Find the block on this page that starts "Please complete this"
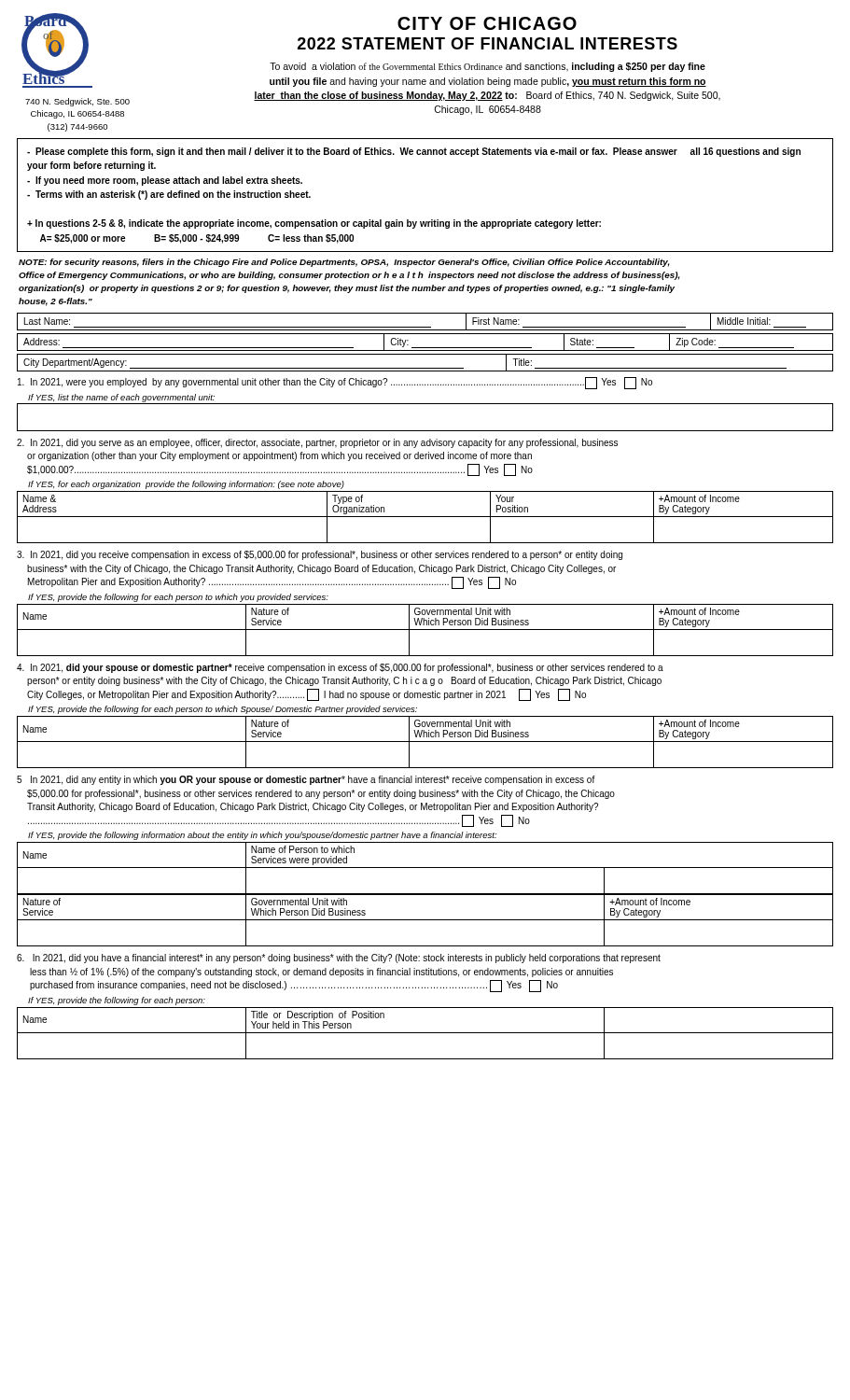This screenshot has width=850, height=1400. click(x=414, y=152)
